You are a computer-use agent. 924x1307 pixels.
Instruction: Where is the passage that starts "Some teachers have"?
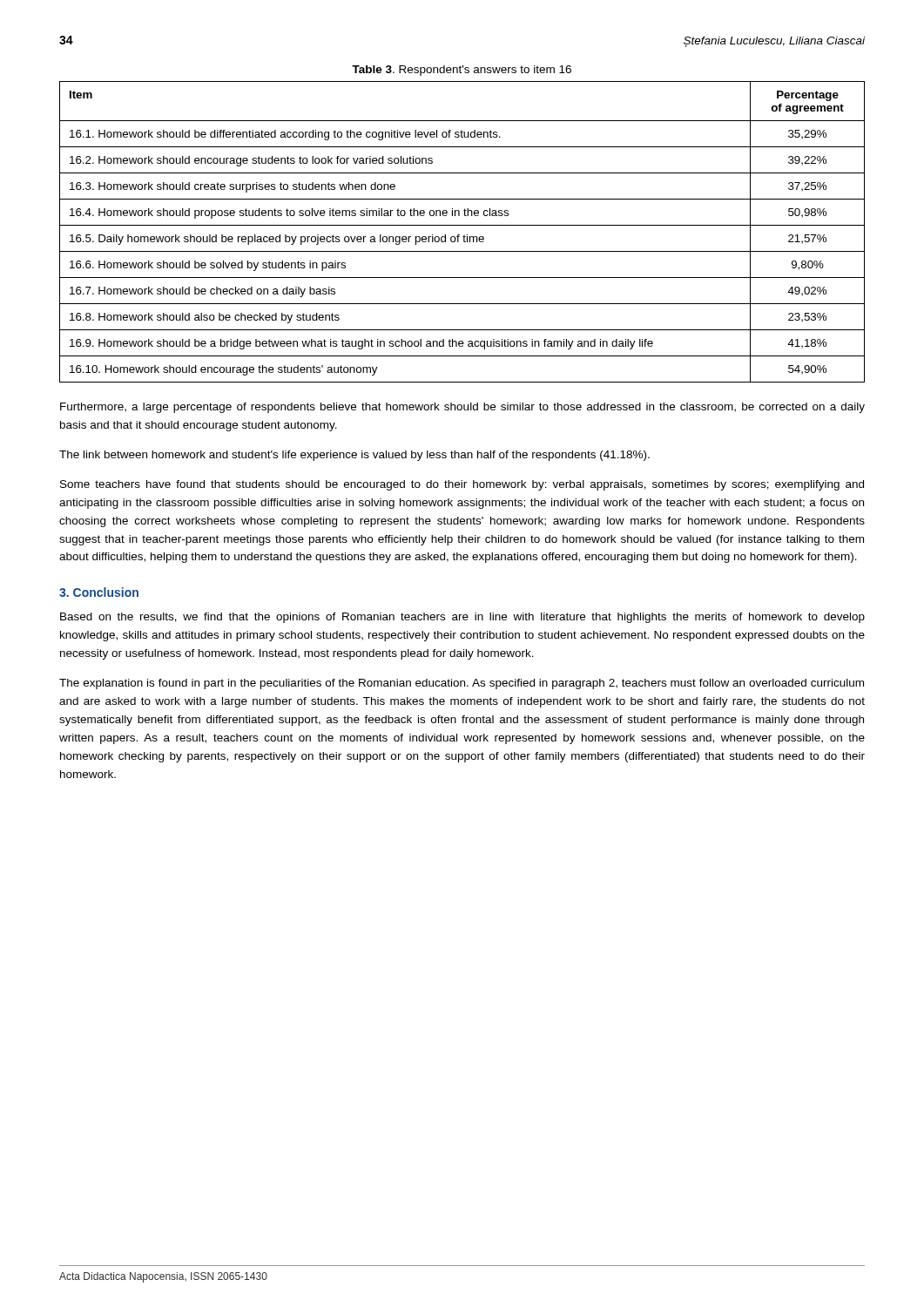click(462, 520)
